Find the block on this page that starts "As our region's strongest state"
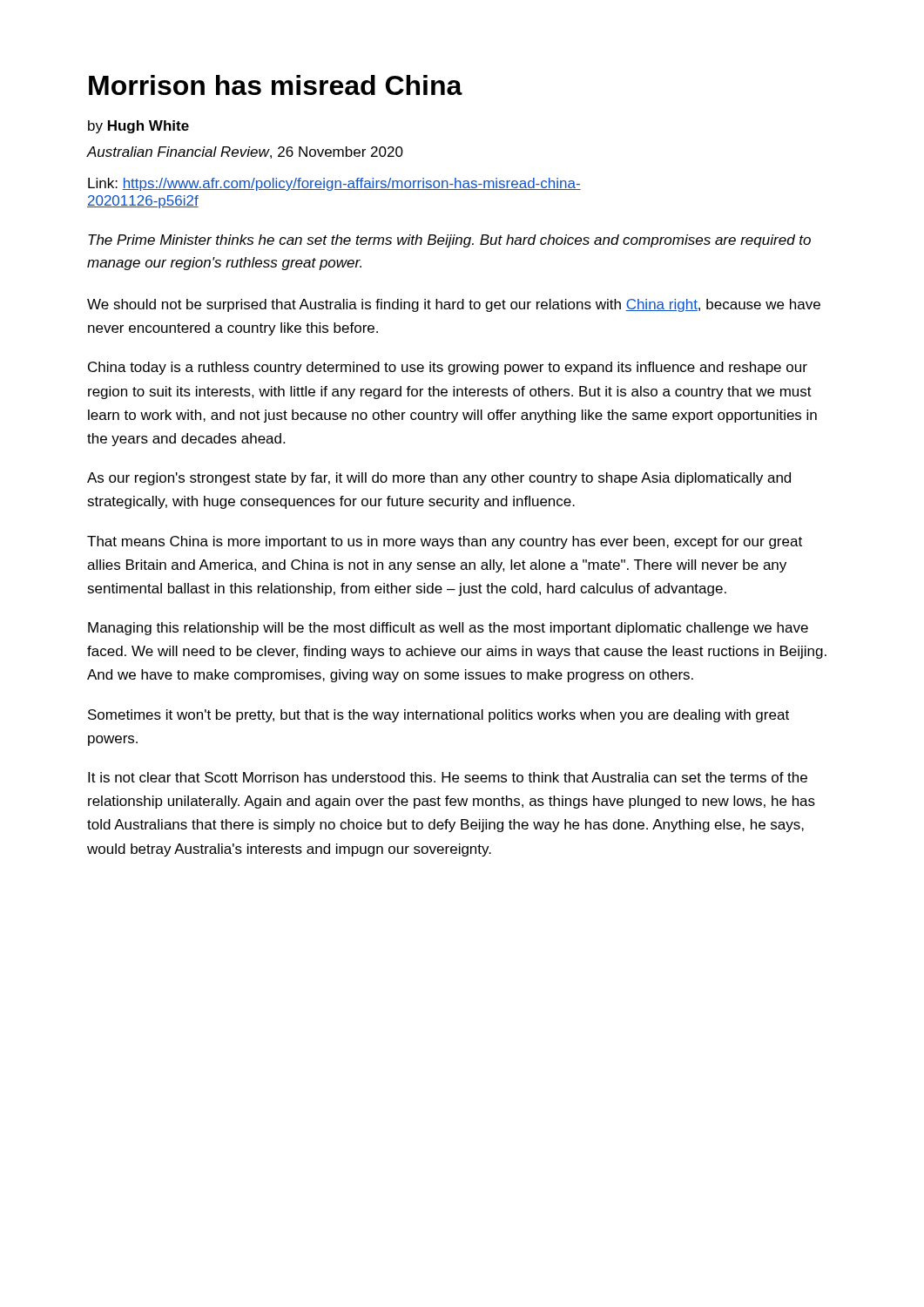Image resolution: width=924 pixels, height=1307 pixels. (x=440, y=490)
